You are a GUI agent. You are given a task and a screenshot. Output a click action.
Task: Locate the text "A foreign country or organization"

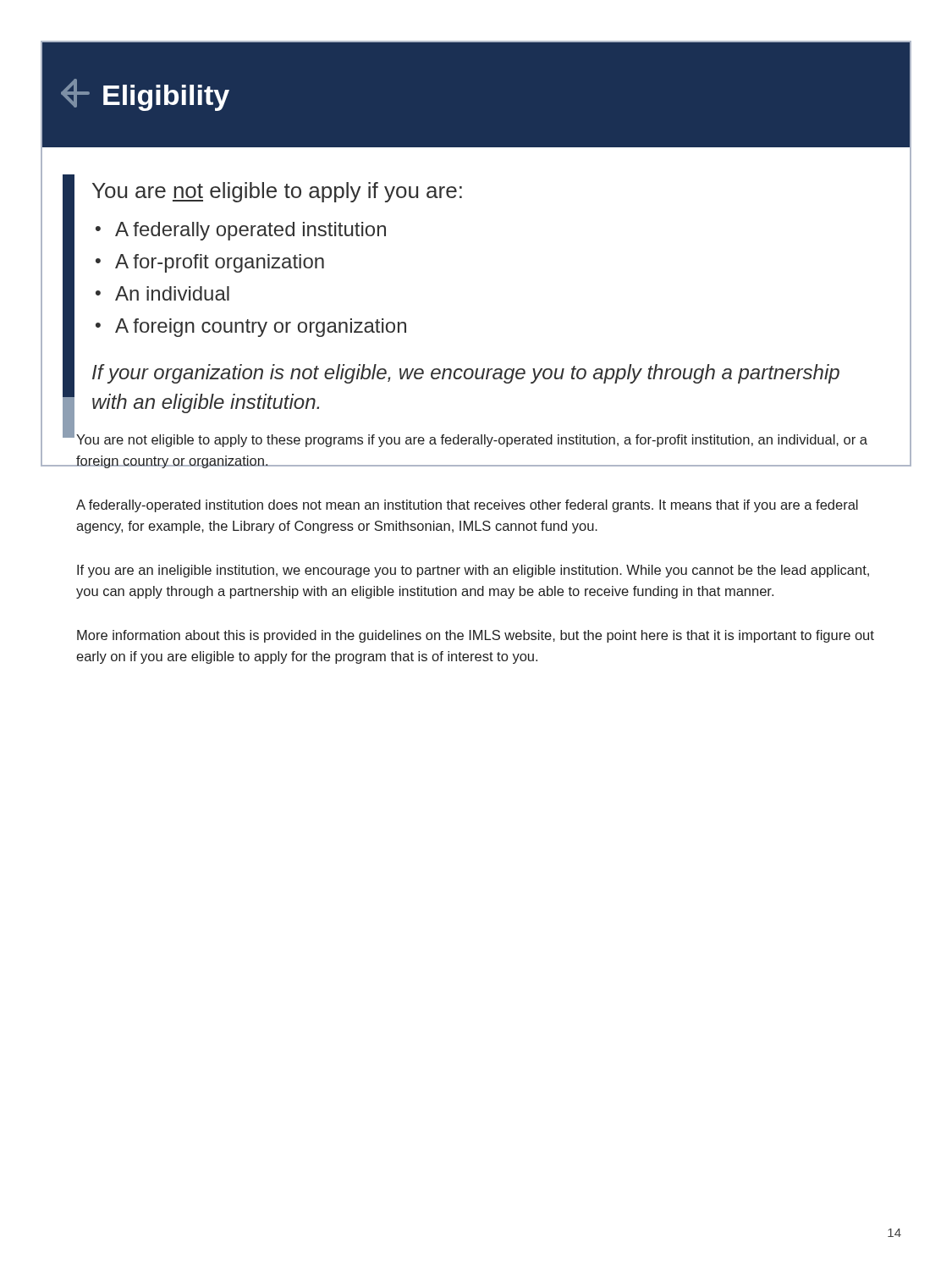(x=261, y=326)
